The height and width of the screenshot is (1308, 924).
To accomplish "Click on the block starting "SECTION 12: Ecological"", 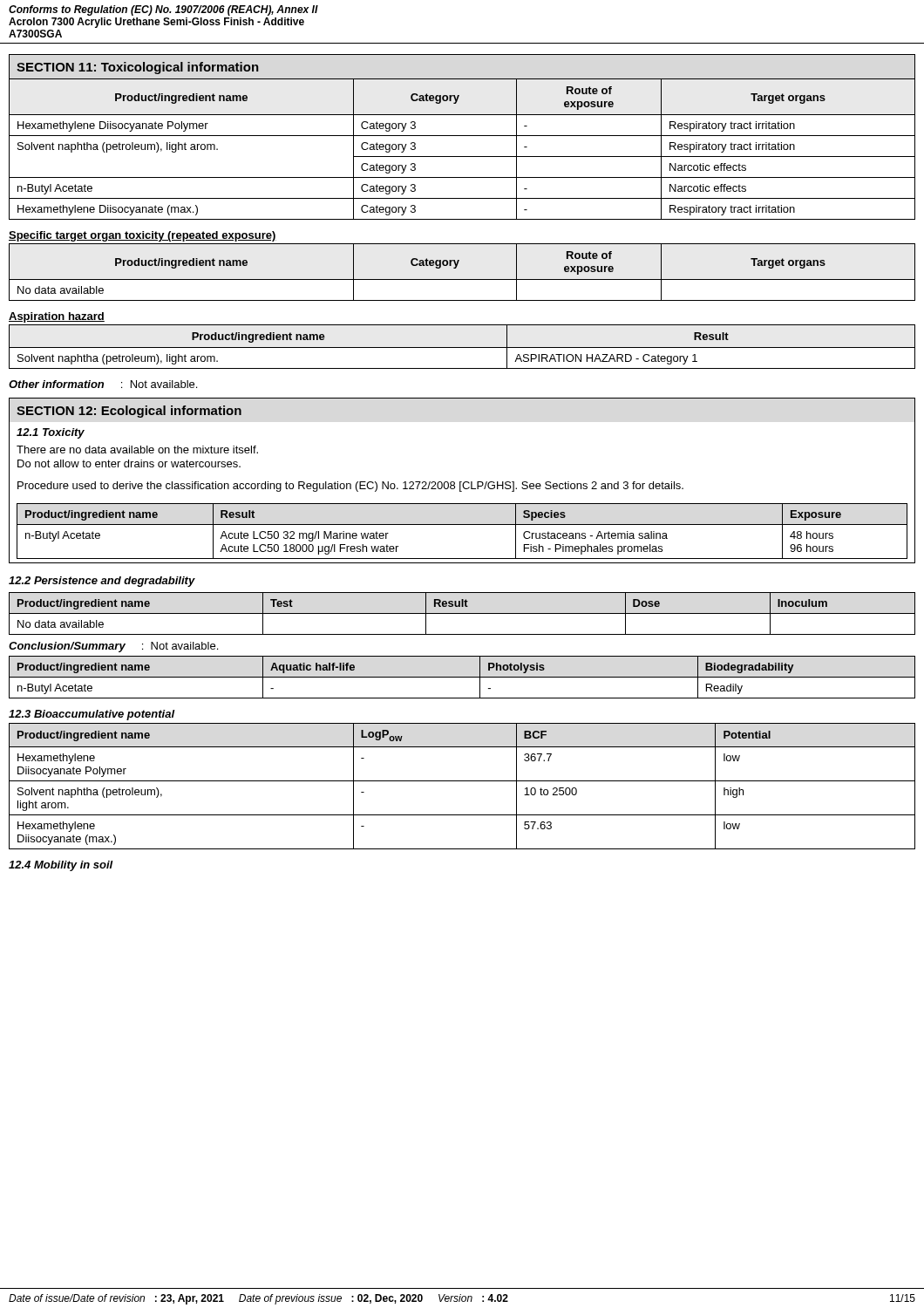I will pos(129,410).
